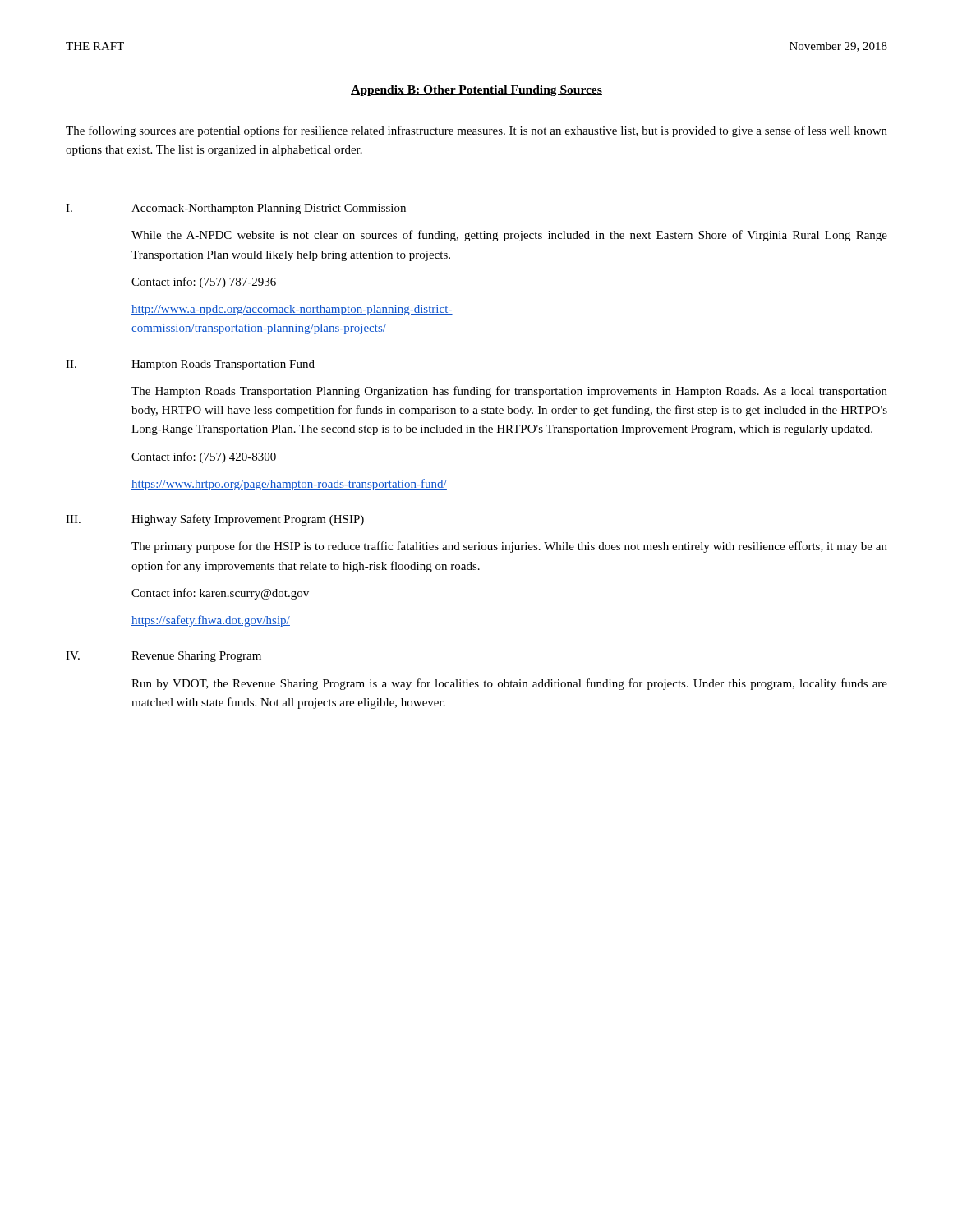Point to the element starting "Contact info: karen.scurry@dot.gov"
The width and height of the screenshot is (953, 1232).
tap(220, 593)
